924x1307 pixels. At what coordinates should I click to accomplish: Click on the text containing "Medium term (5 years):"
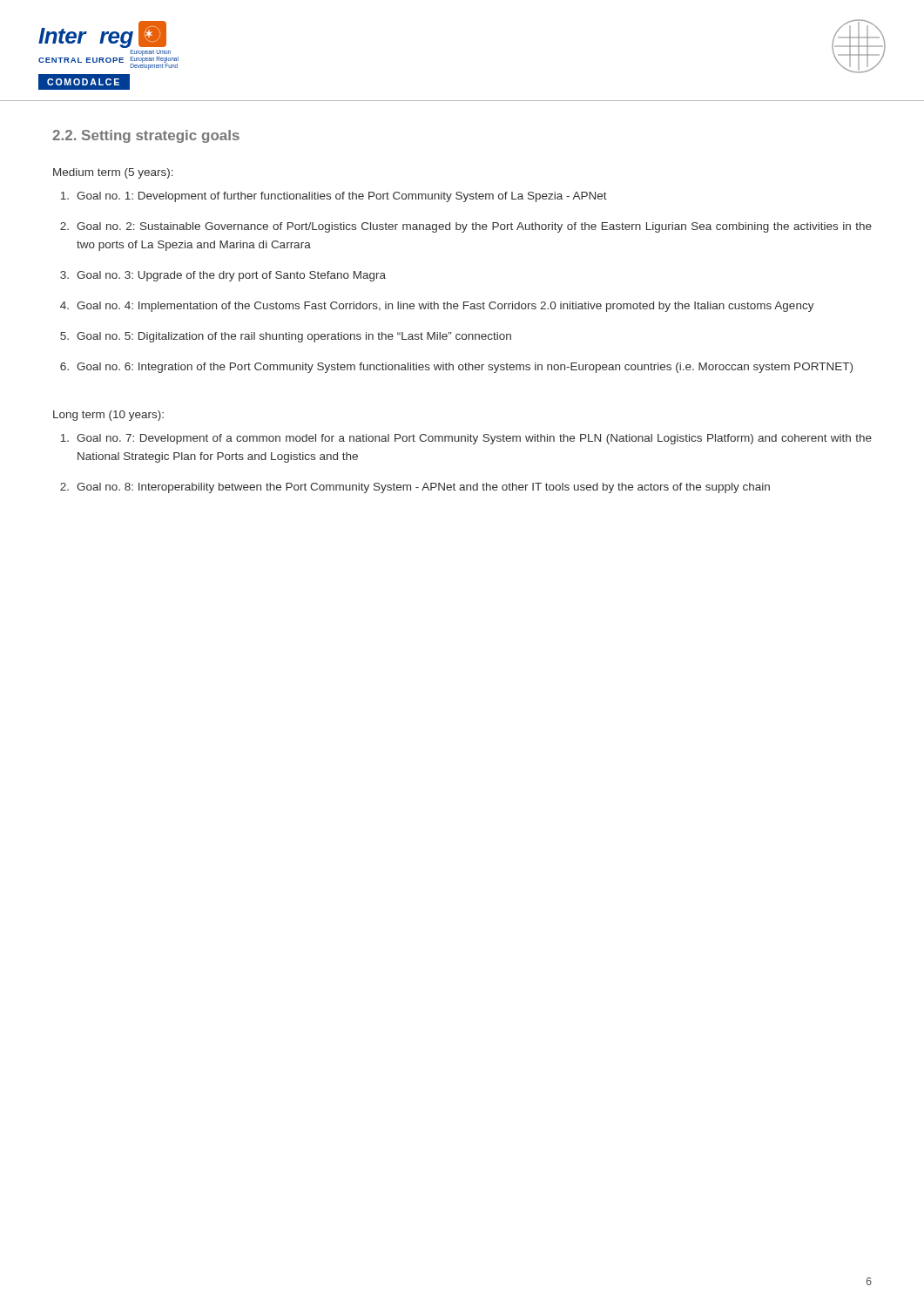pos(113,172)
